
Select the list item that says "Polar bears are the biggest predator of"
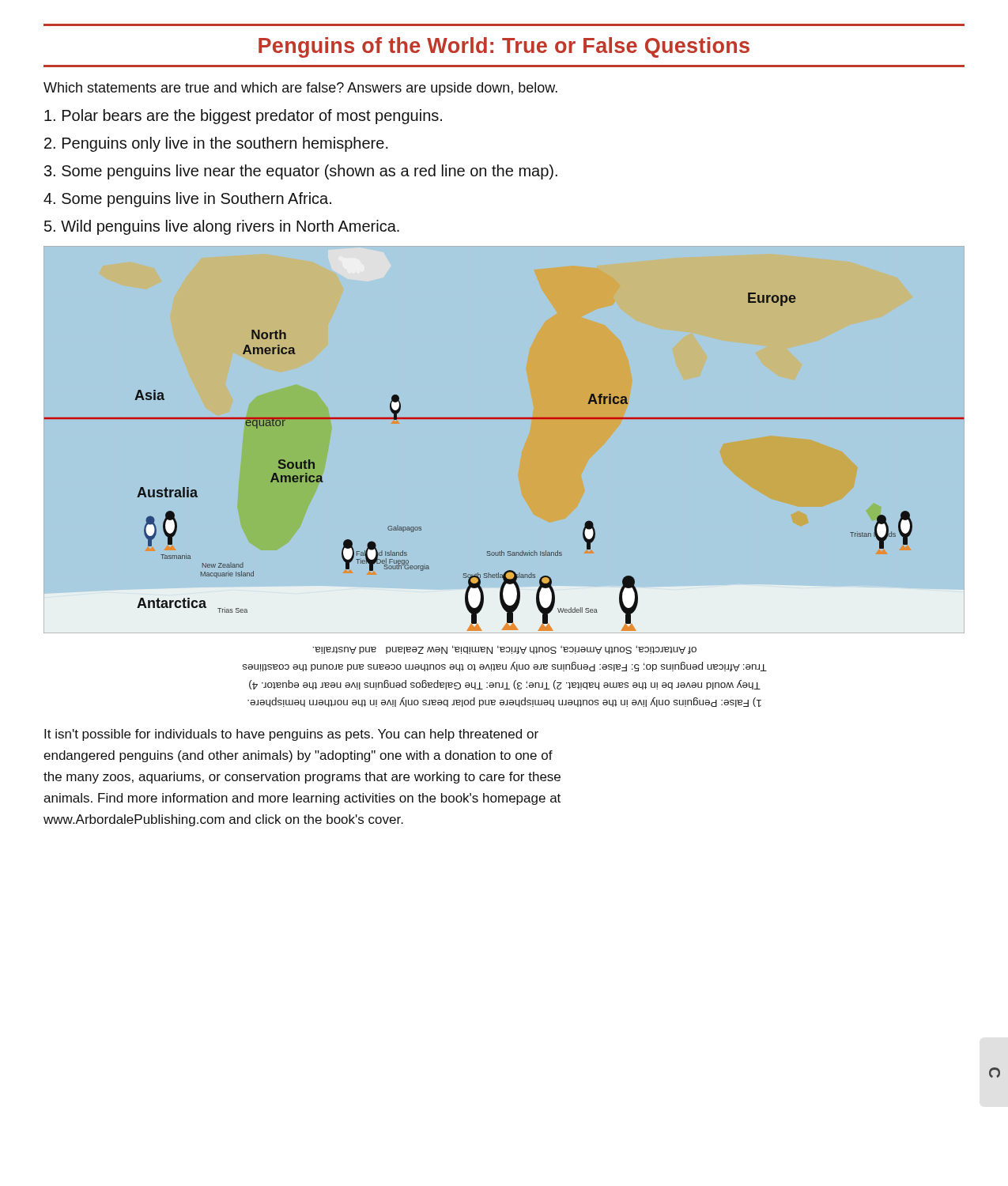243,115
